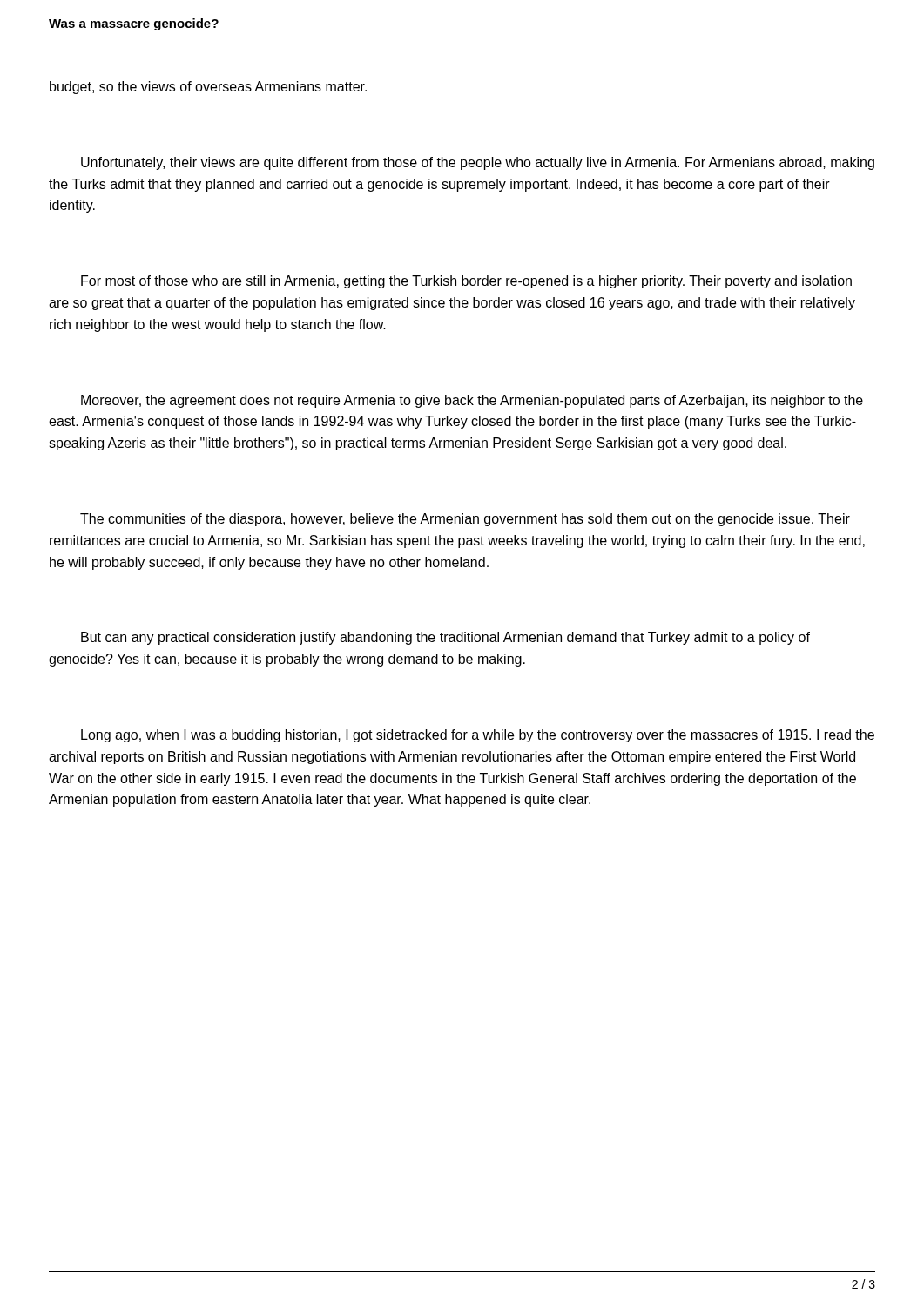Find the text block that says "For most of those who"
The height and width of the screenshot is (1307, 924).
(452, 303)
